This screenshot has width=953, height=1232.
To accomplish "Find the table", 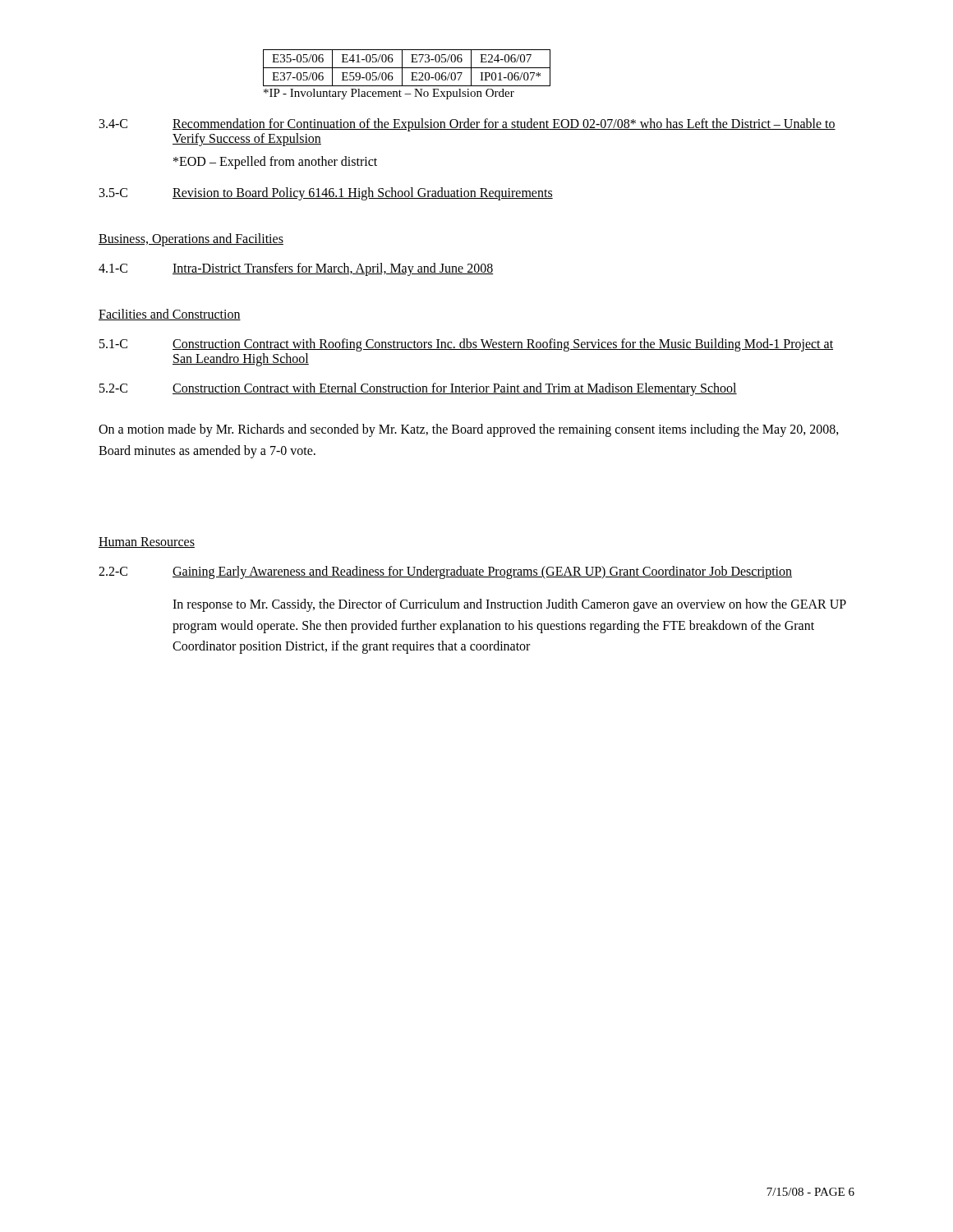I will pos(559,68).
